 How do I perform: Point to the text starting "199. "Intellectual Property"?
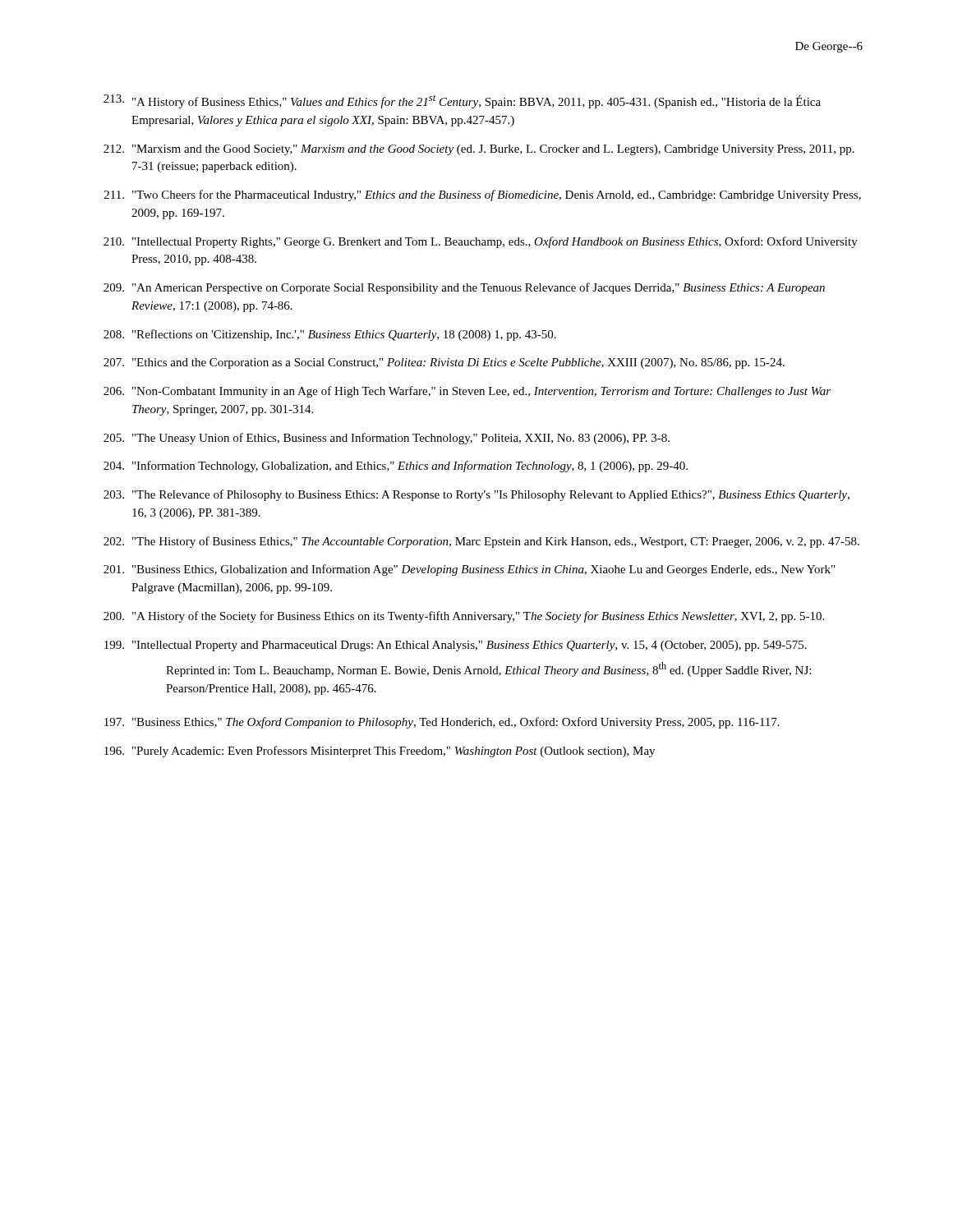pyautogui.click(x=476, y=669)
